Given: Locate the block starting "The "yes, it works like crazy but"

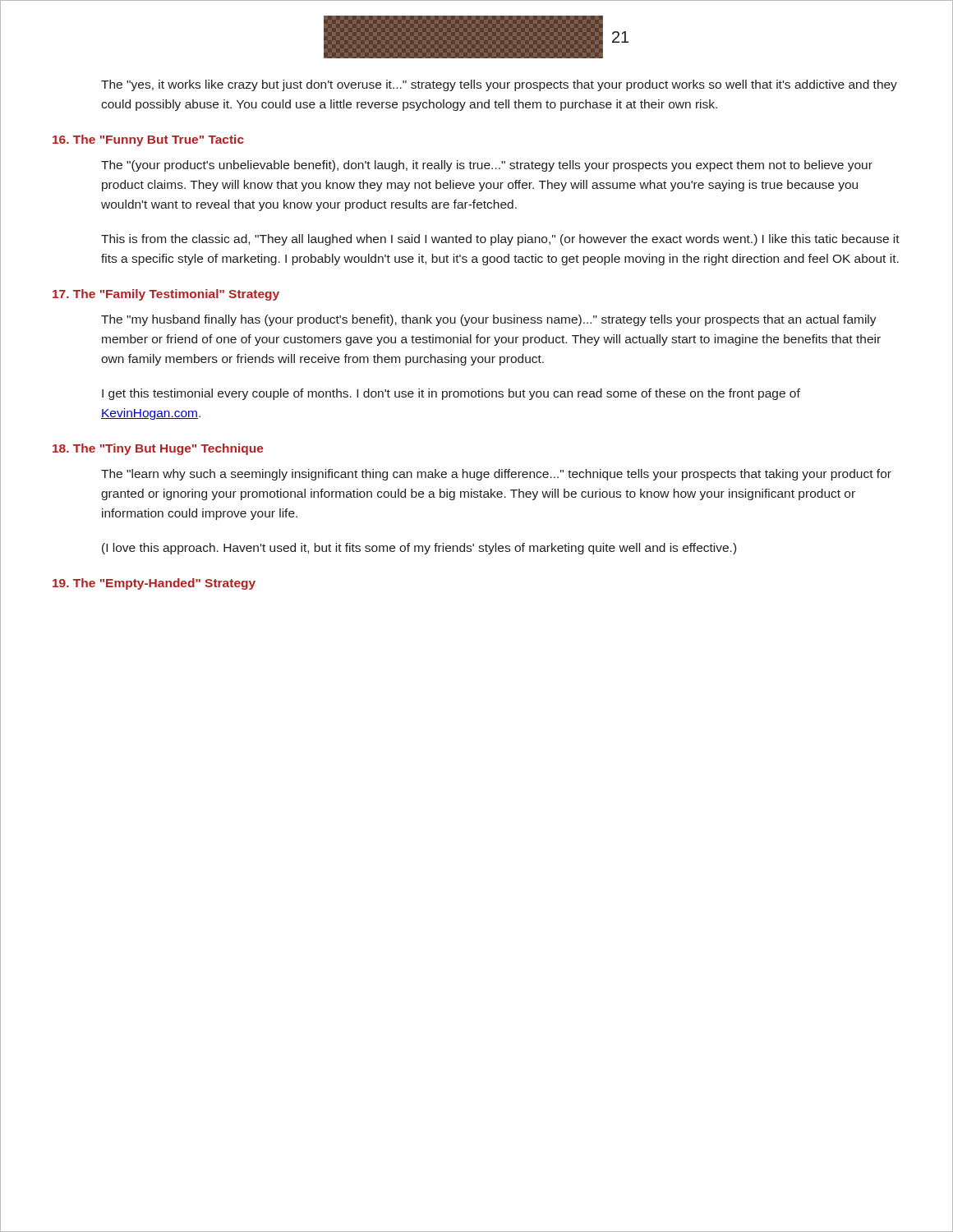Looking at the screenshot, I should point(499,94).
